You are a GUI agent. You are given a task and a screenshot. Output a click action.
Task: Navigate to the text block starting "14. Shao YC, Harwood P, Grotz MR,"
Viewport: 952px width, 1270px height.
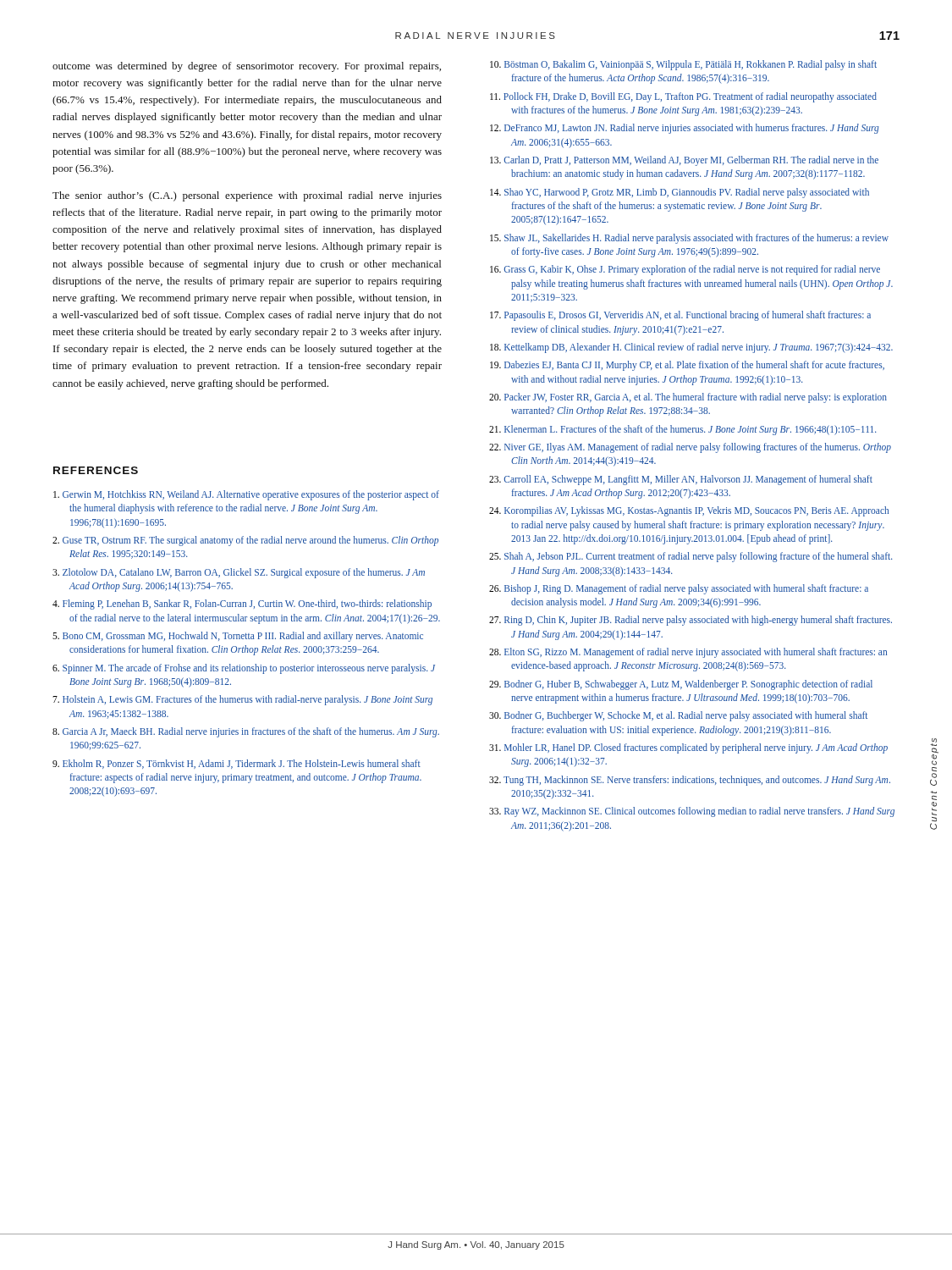coord(679,206)
